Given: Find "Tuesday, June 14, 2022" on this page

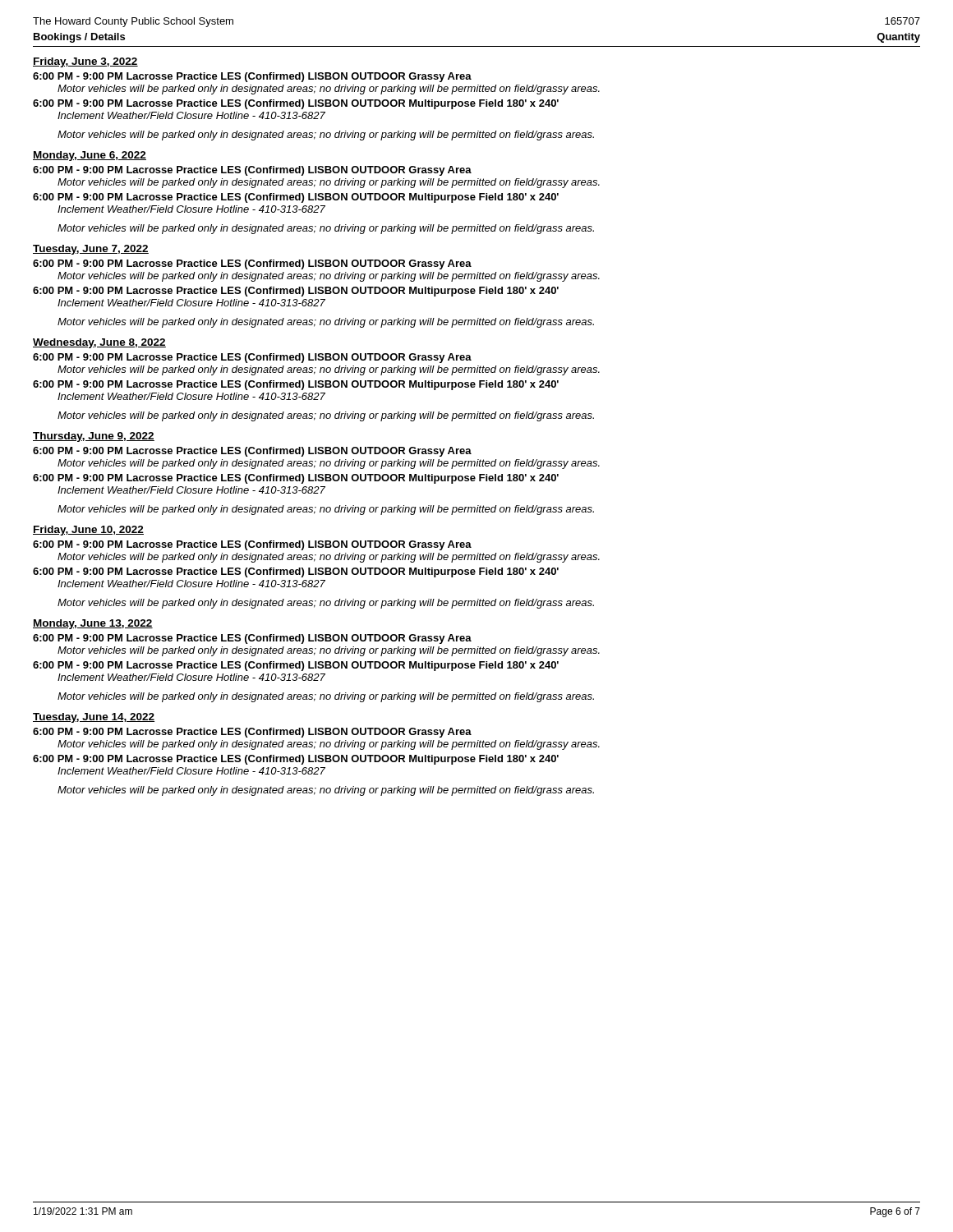Looking at the screenshot, I should click(94, 717).
